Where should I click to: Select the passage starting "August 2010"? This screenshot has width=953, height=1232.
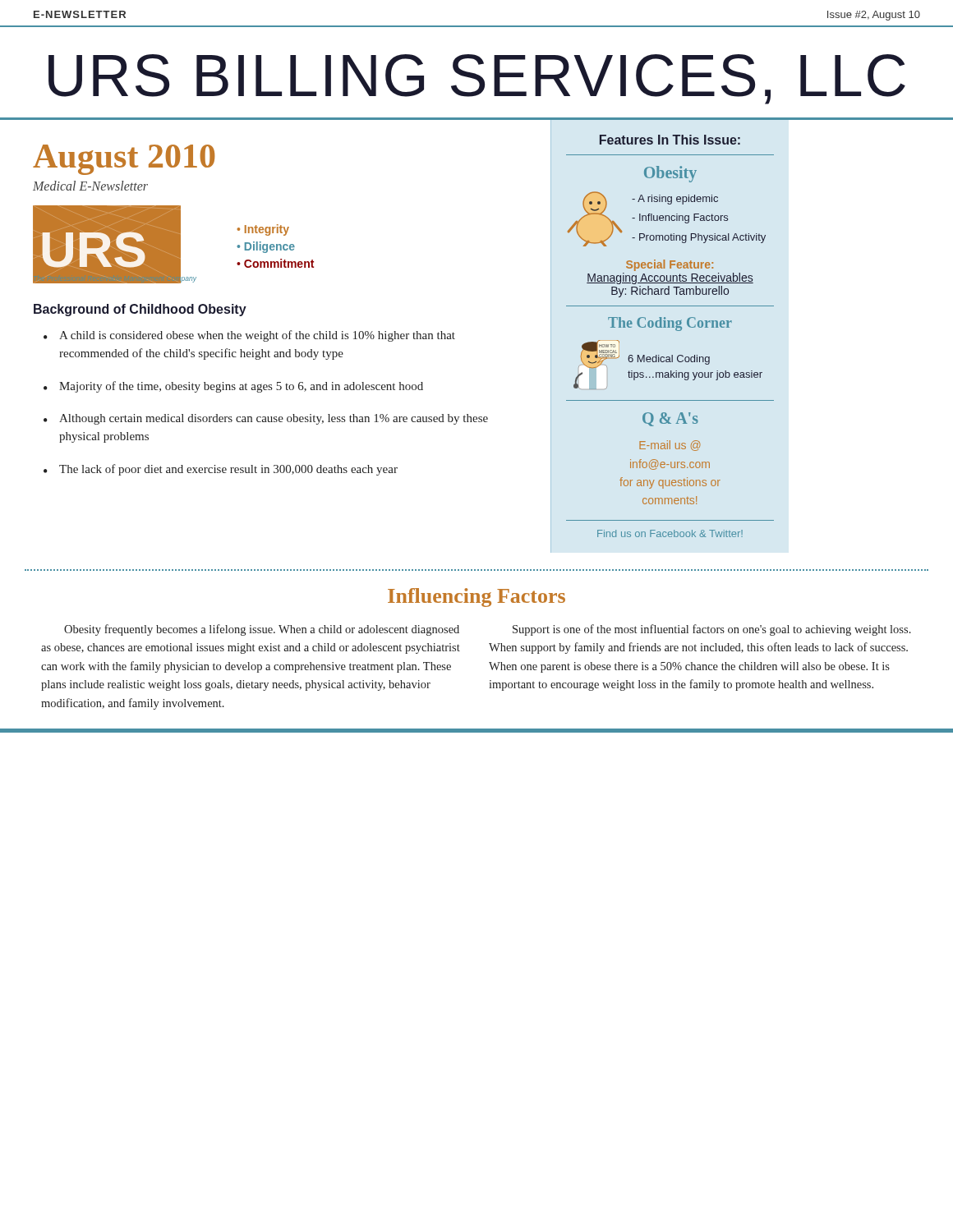coord(124,156)
